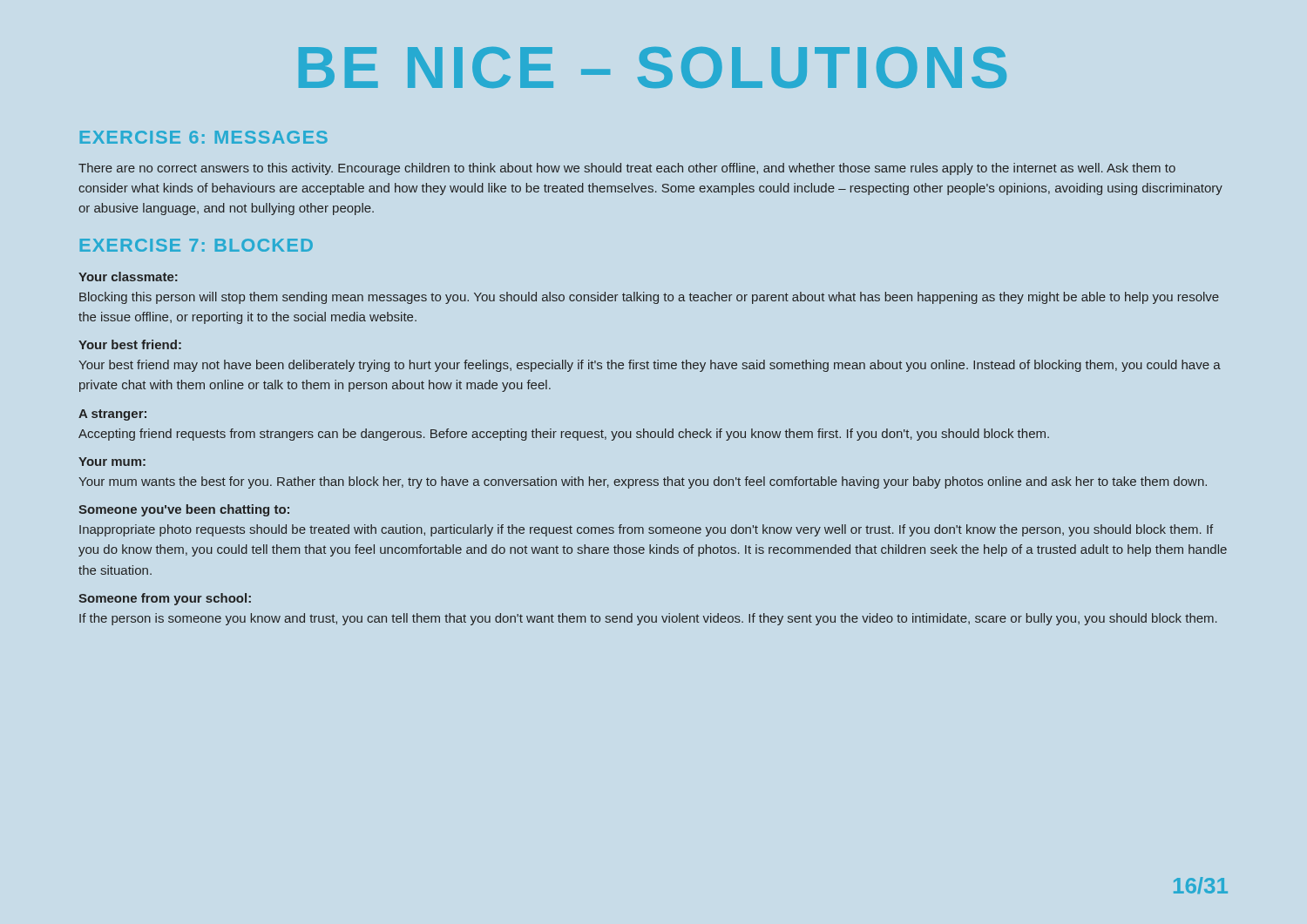The image size is (1307, 924).
Task: Click on the block starting "BE NICE – SOLUTIONS"
Action: tap(654, 67)
